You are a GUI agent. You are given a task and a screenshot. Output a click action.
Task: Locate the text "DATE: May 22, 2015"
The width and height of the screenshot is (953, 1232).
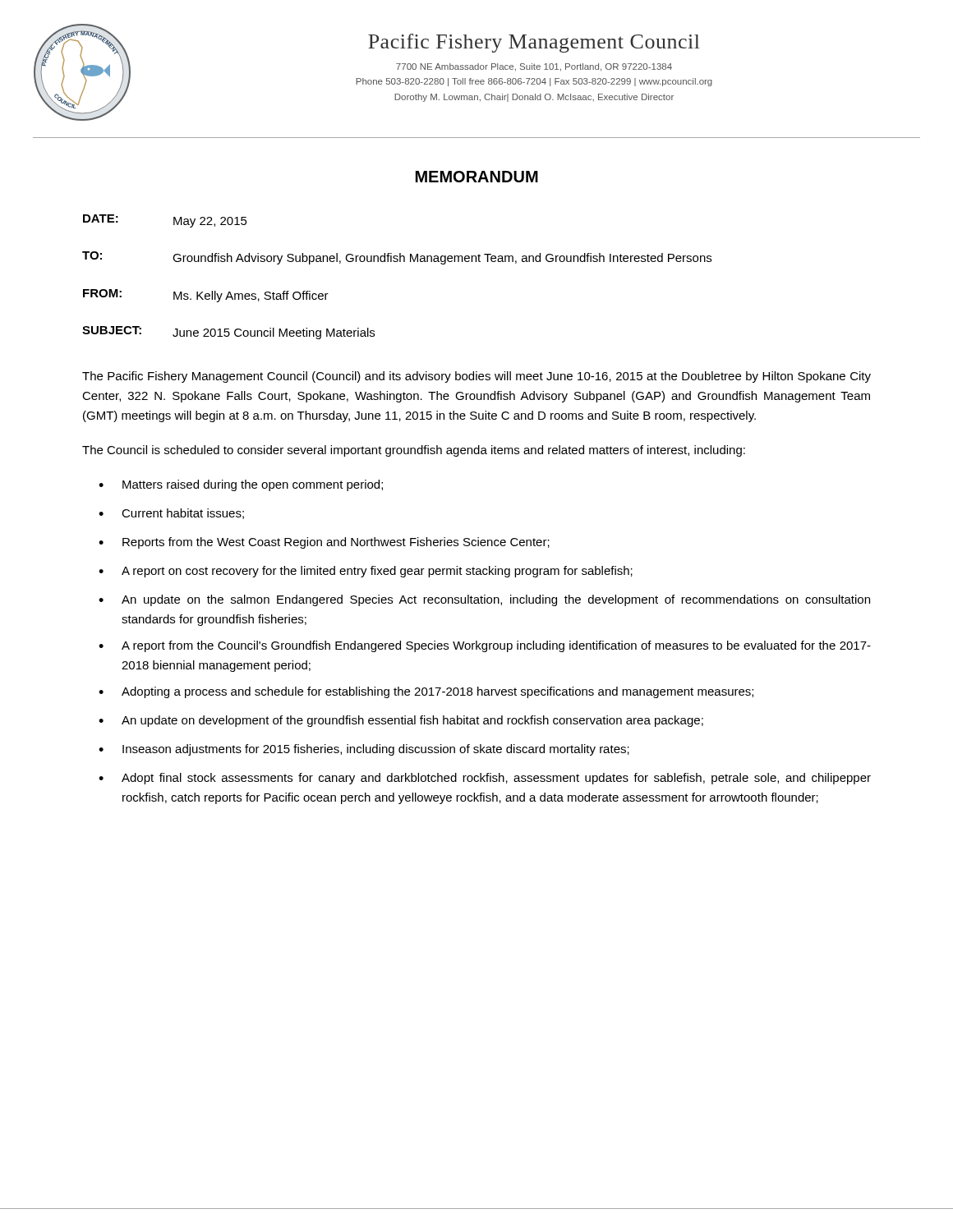102,221
